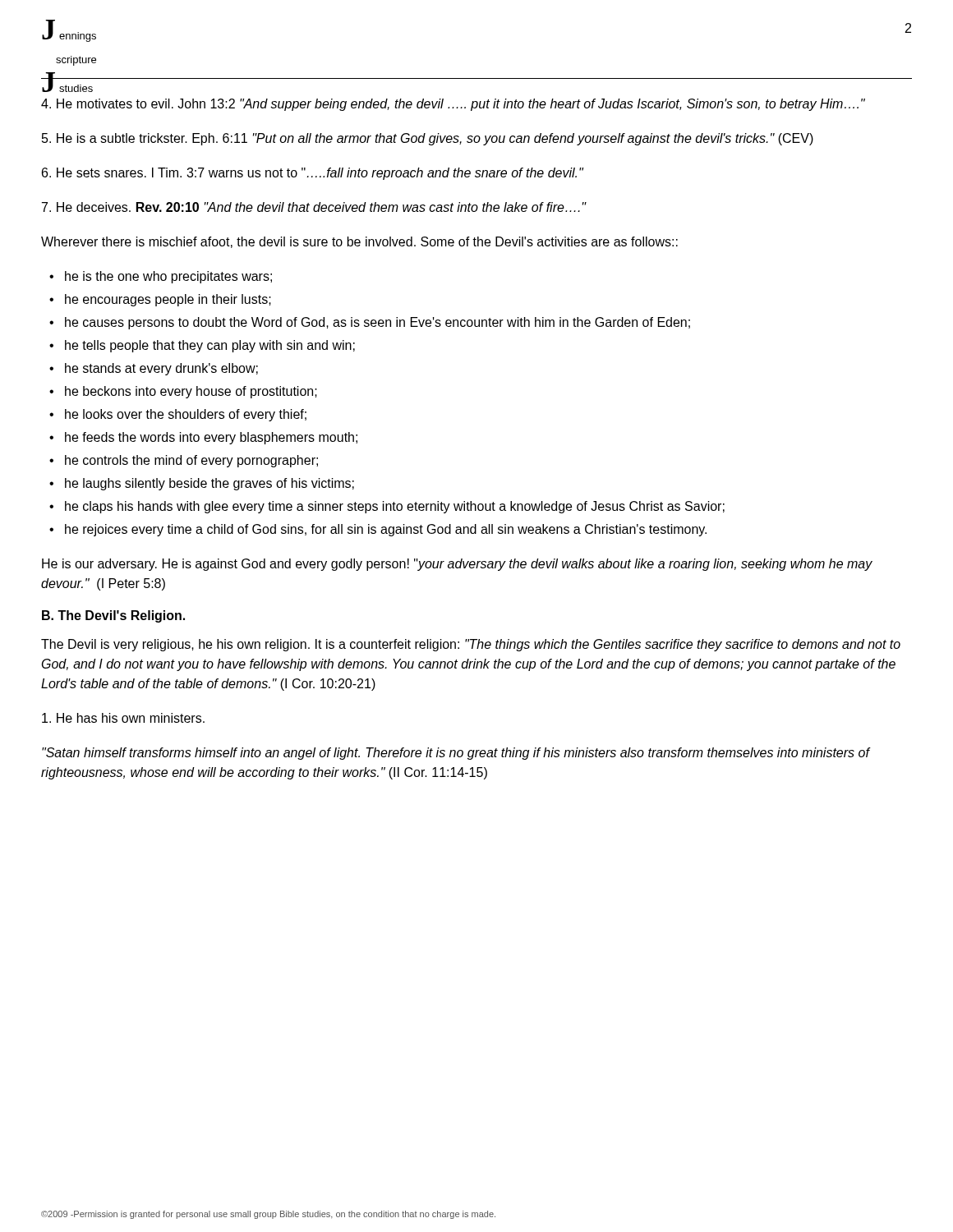Click on the region starting "He deceives. Rev. 20:10 "And the devil that"

coord(313,207)
